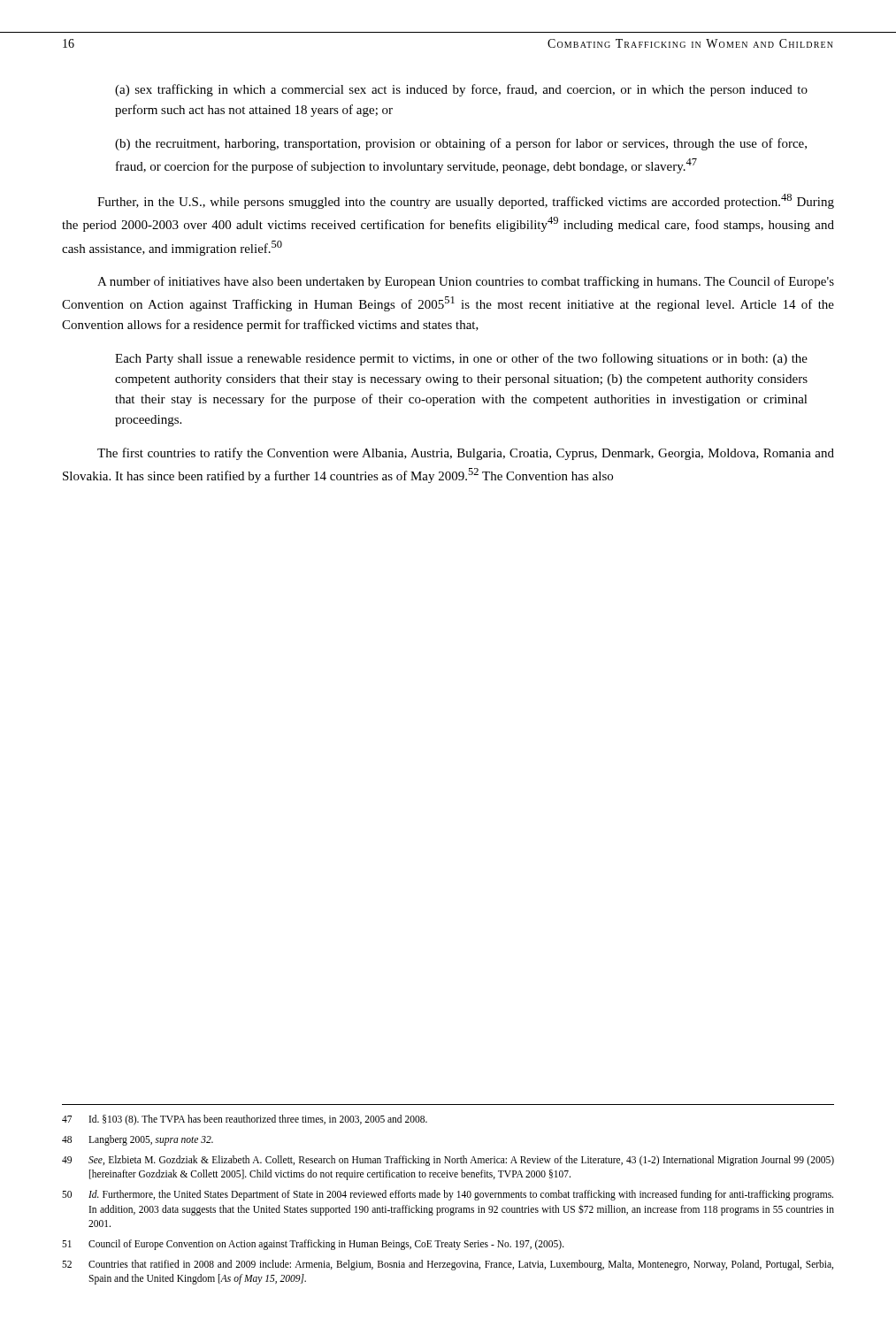
Task: Click on the list item containing "(a) sex trafficking in which a"
Action: click(461, 100)
